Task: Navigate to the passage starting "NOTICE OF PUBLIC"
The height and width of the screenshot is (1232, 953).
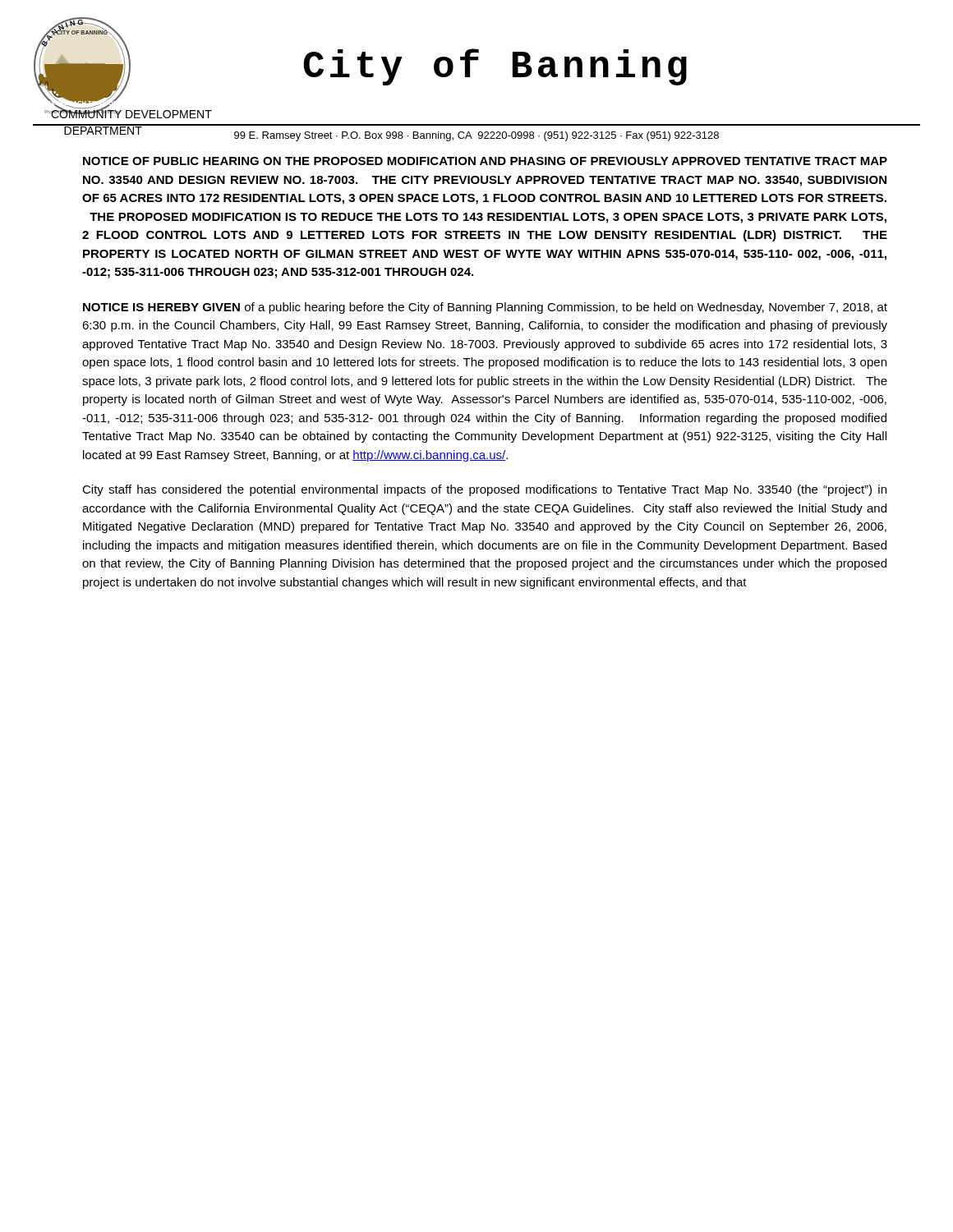Action: (485, 216)
